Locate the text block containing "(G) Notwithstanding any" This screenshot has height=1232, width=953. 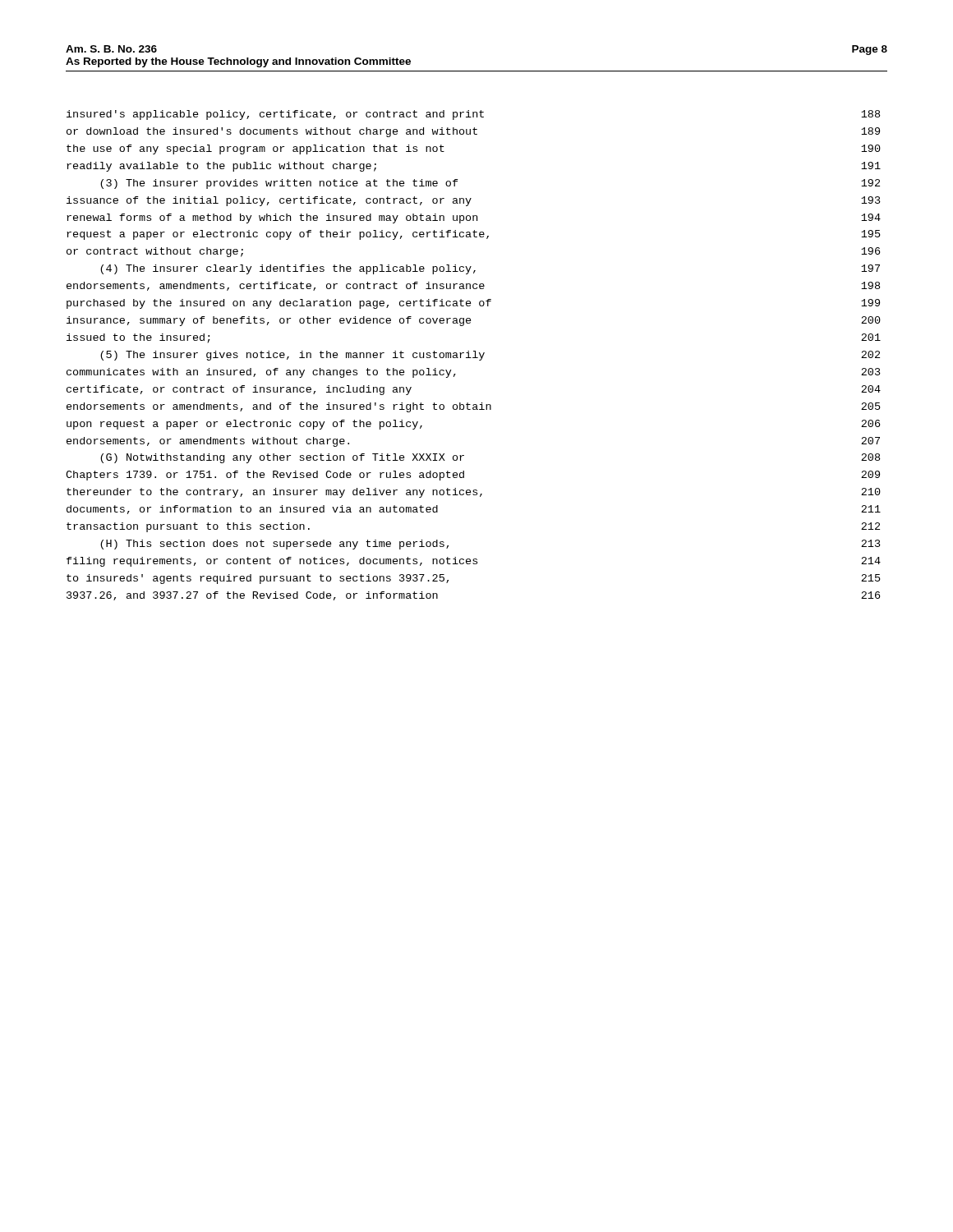click(476, 493)
